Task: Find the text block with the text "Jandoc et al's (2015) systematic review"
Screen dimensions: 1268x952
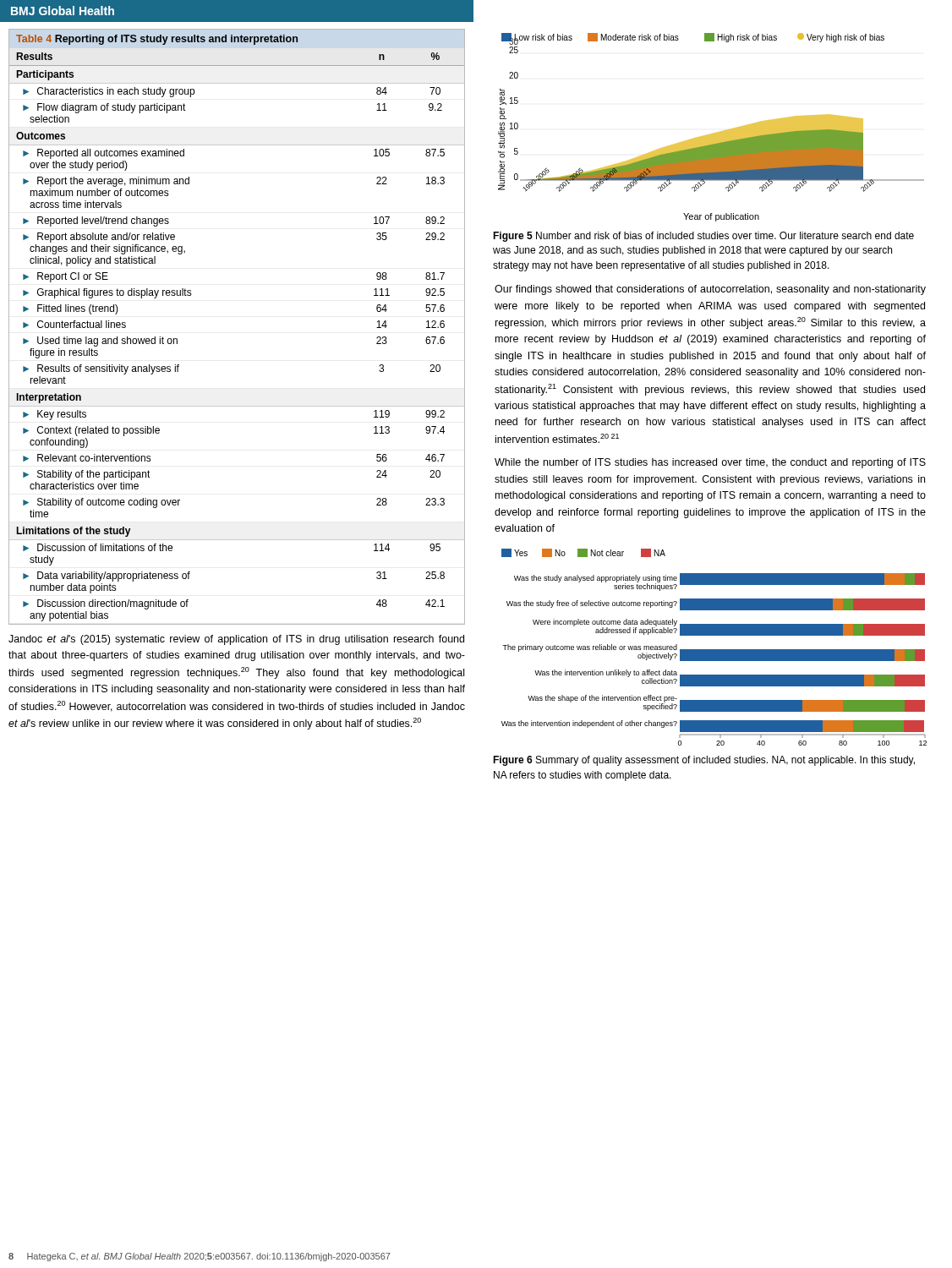Action: [x=237, y=681]
